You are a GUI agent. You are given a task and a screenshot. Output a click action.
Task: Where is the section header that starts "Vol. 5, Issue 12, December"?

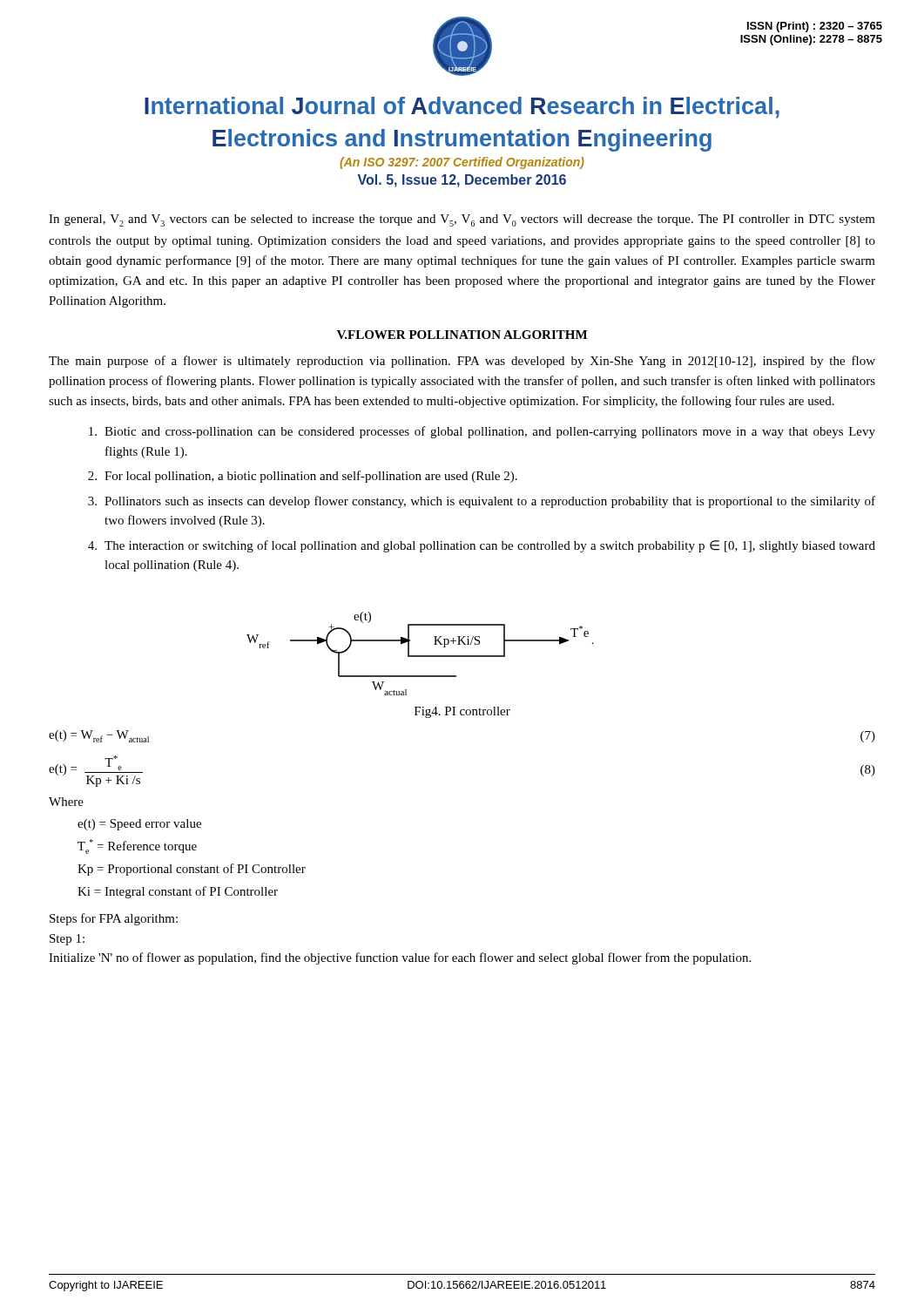coord(462,180)
